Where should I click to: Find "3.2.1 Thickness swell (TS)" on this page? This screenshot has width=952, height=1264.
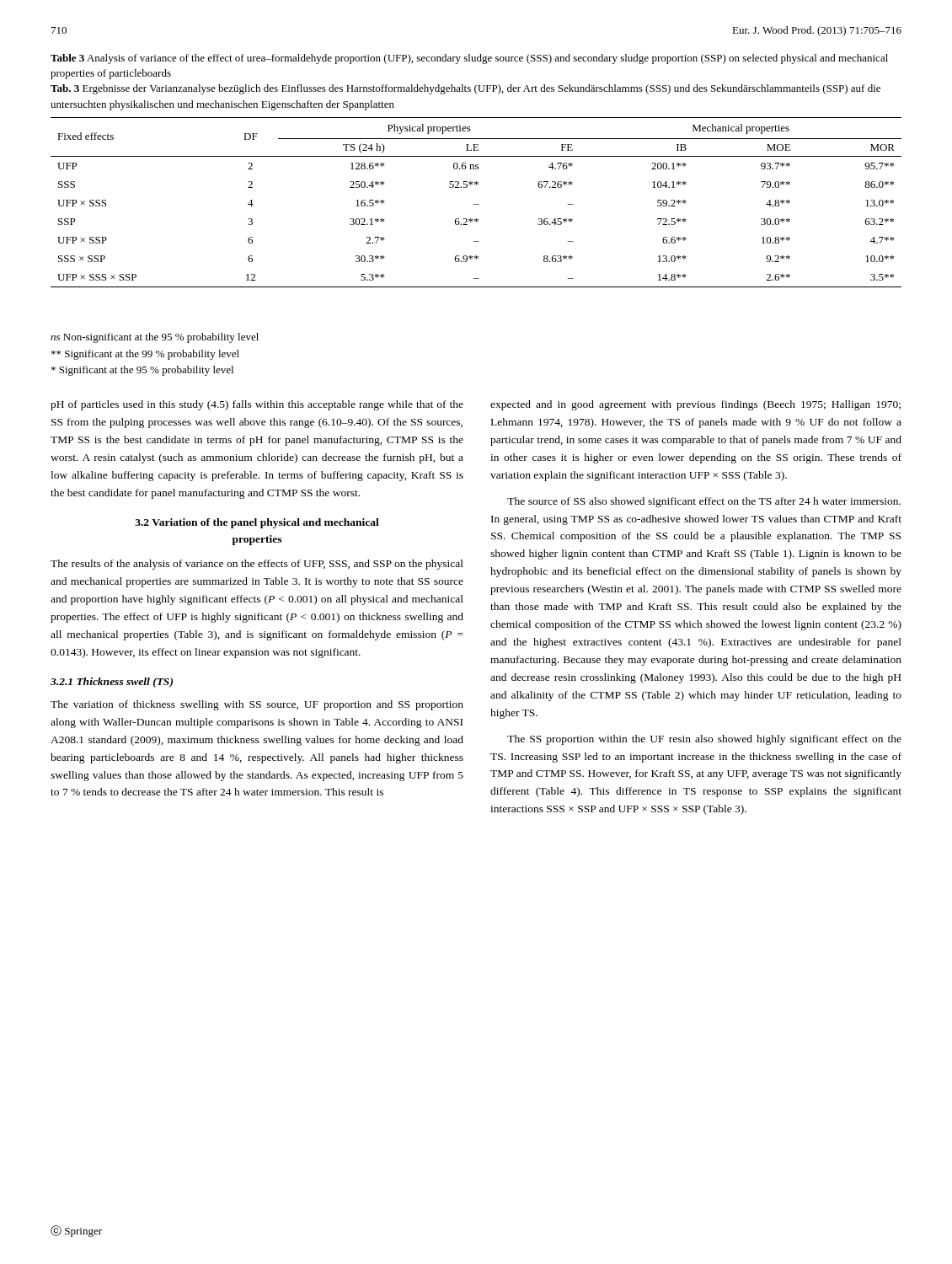coord(112,681)
